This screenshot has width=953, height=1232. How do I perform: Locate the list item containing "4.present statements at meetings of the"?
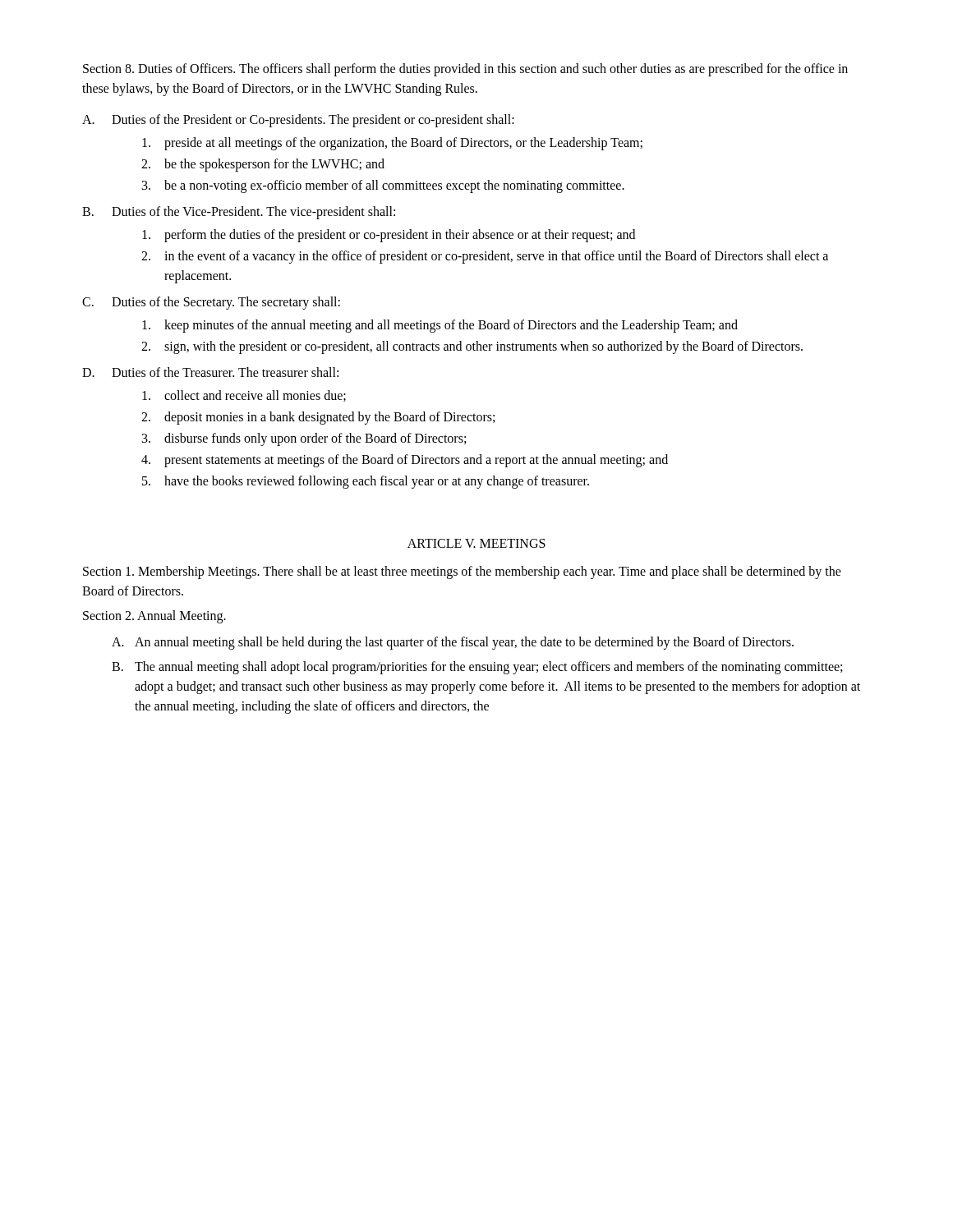tap(506, 460)
